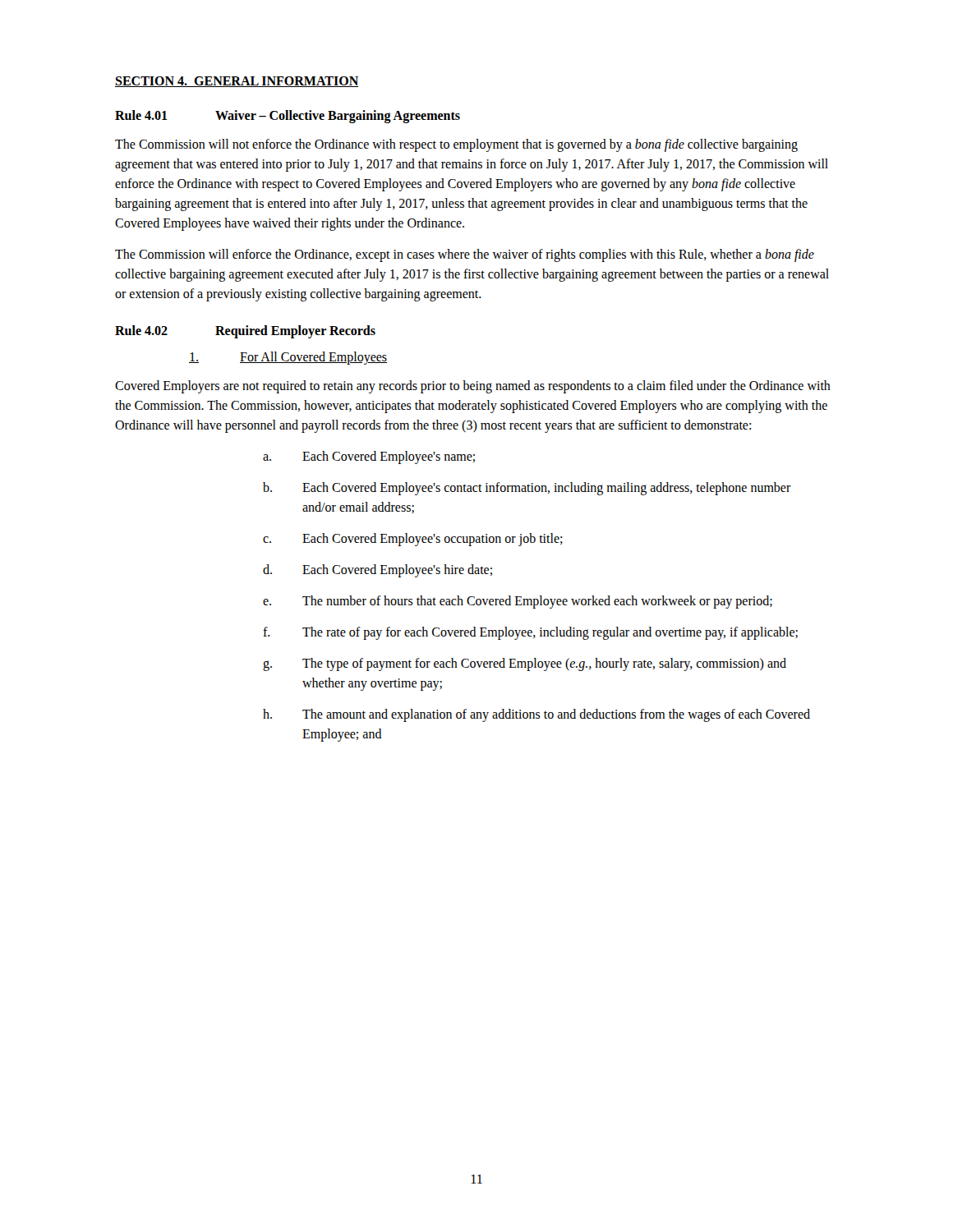Image resolution: width=953 pixels, height=1232 pixels.
Task: Navigate to the text block starting "g. The type"
Action: click(x=538, y=674)
